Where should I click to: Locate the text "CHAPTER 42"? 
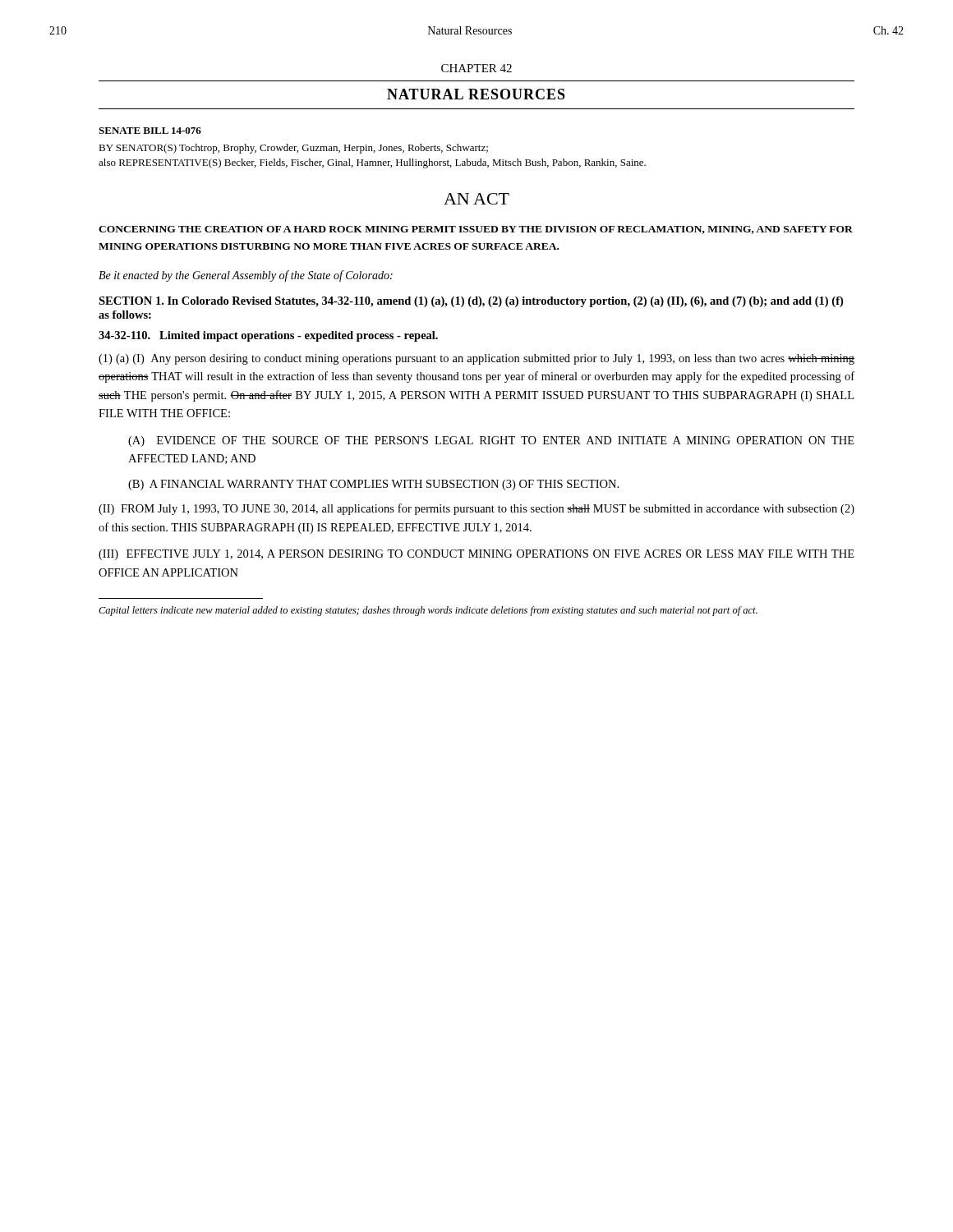click(x=476, y=68)
